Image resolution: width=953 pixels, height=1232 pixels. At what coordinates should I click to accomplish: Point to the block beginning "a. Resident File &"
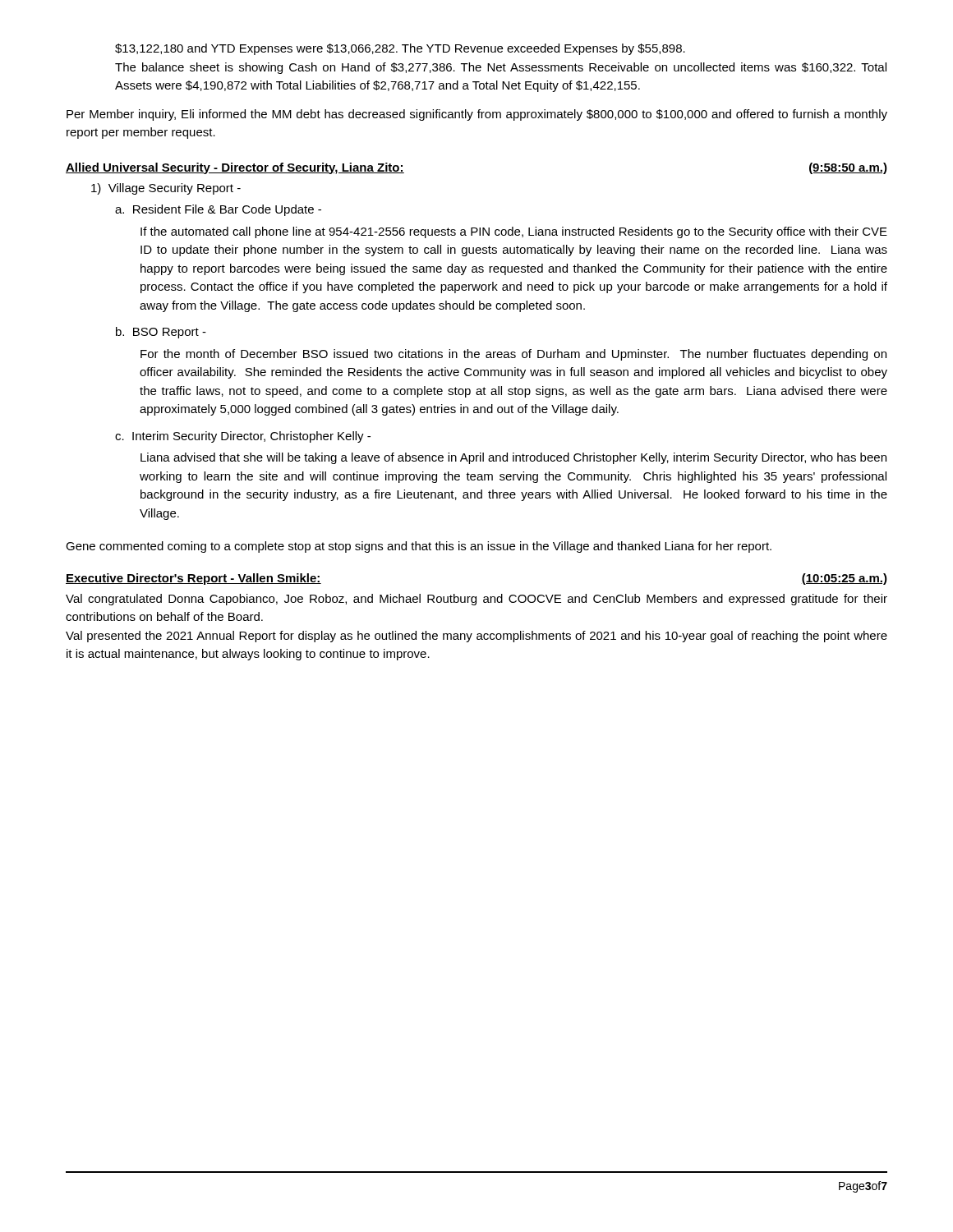click(218, 209)
